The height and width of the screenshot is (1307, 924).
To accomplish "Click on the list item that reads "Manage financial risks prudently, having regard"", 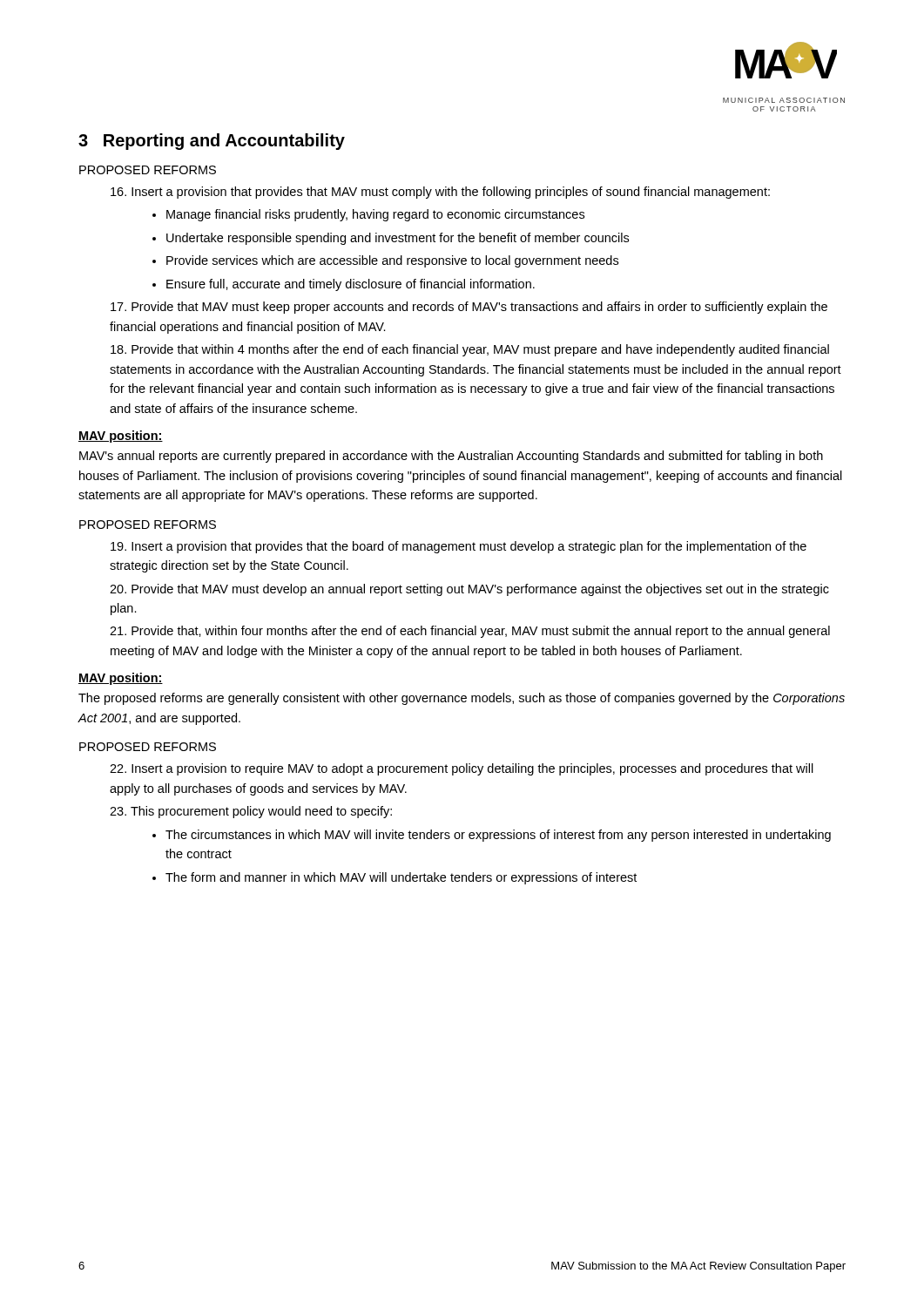I will [375, 215].
